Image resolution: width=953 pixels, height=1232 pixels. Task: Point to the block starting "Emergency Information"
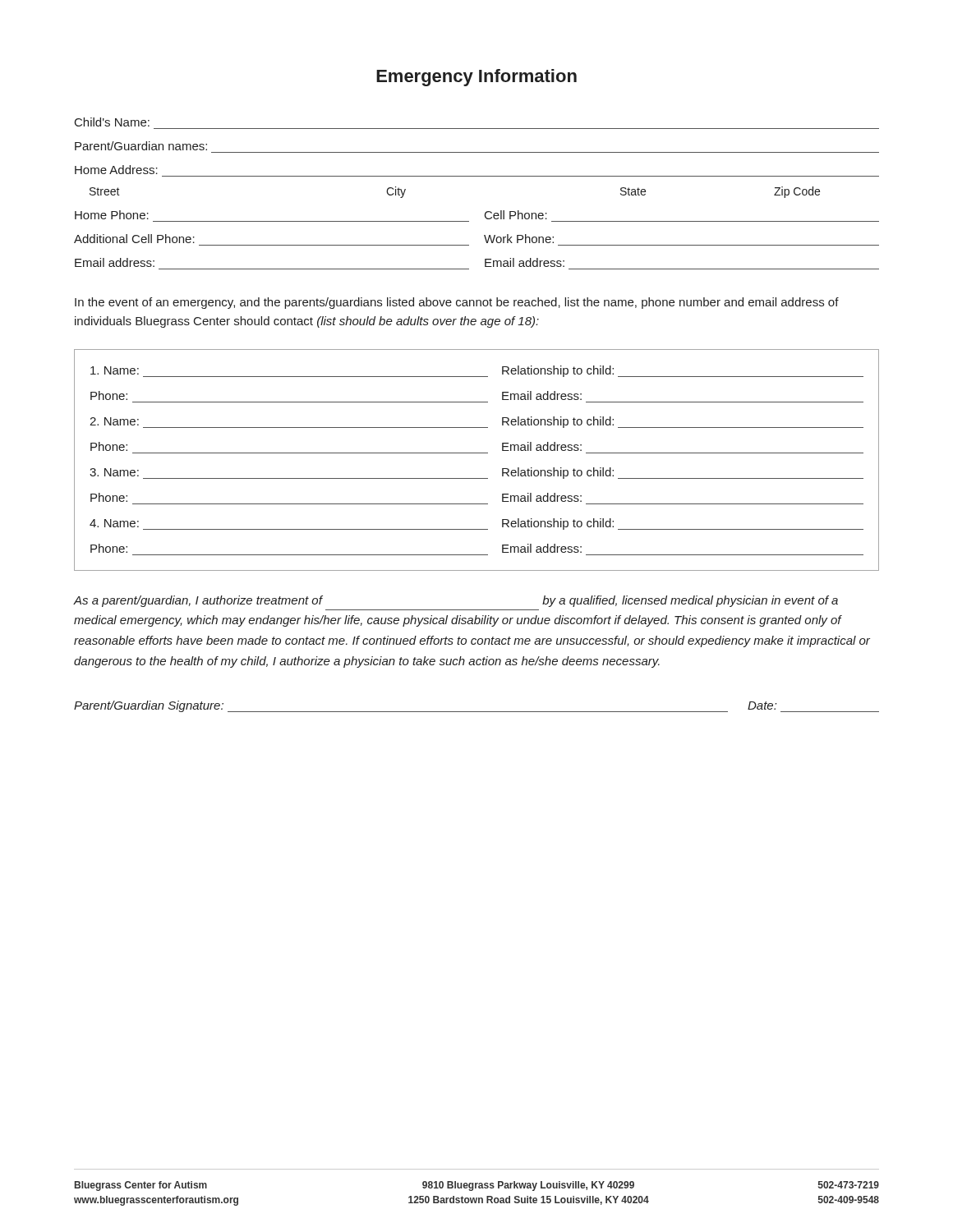(476, 76)
